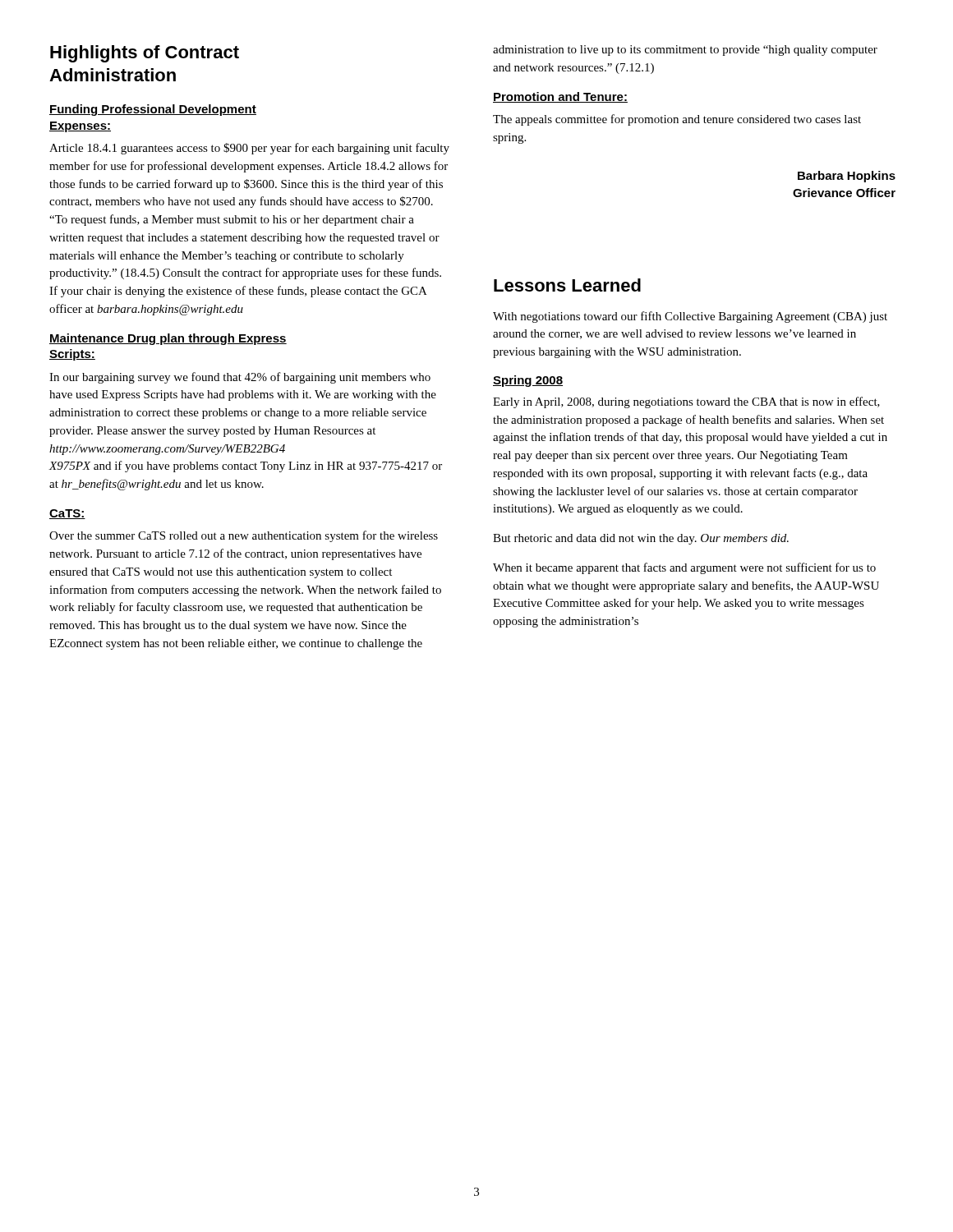Find the block starting "Over the summer CaTS rolled out a"
The width and height of the screenshot is (953, 1232).
click(251, 590)
